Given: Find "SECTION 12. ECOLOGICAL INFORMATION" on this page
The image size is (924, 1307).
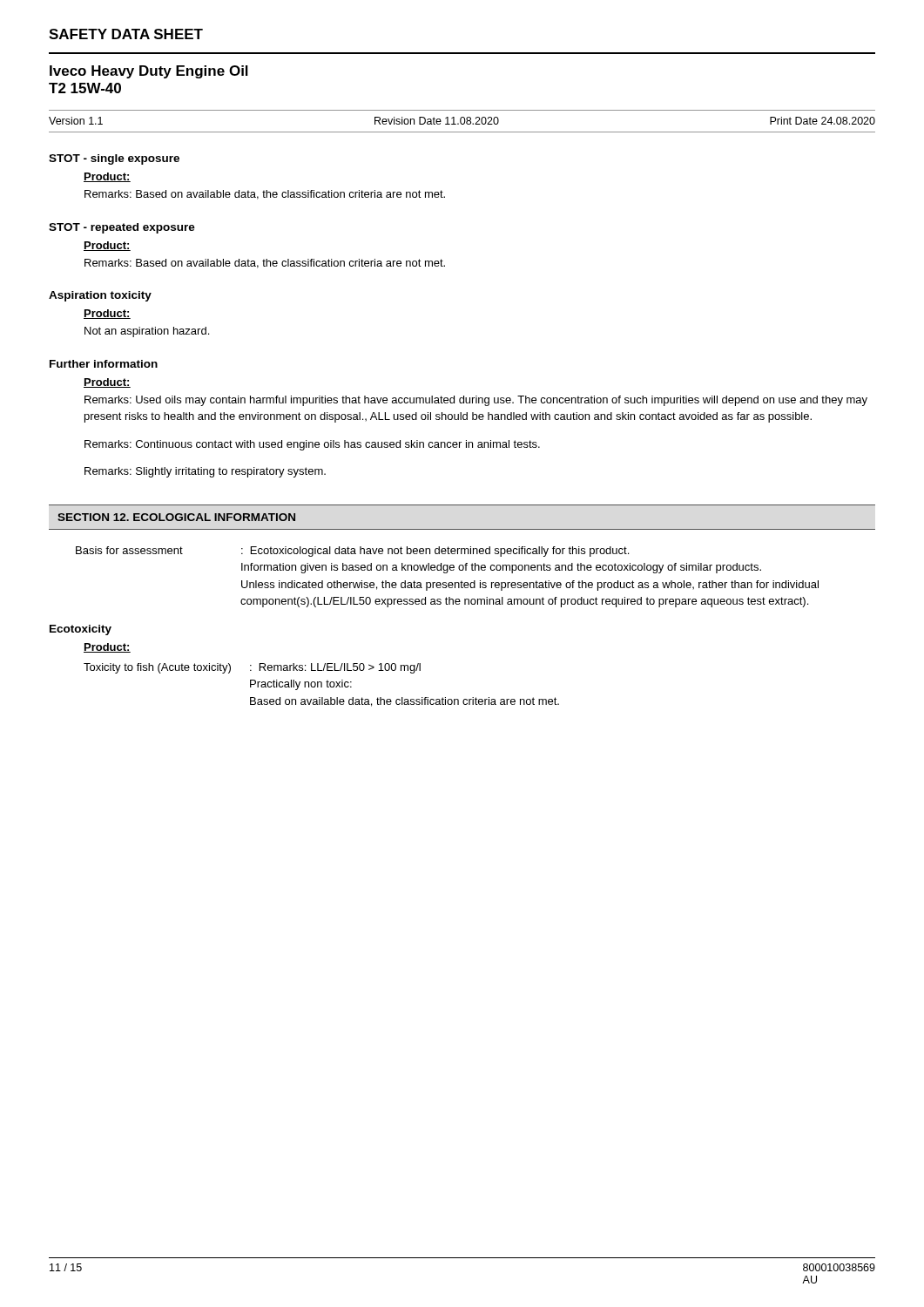Looking at the screenshot, I should tap(177, 517).
